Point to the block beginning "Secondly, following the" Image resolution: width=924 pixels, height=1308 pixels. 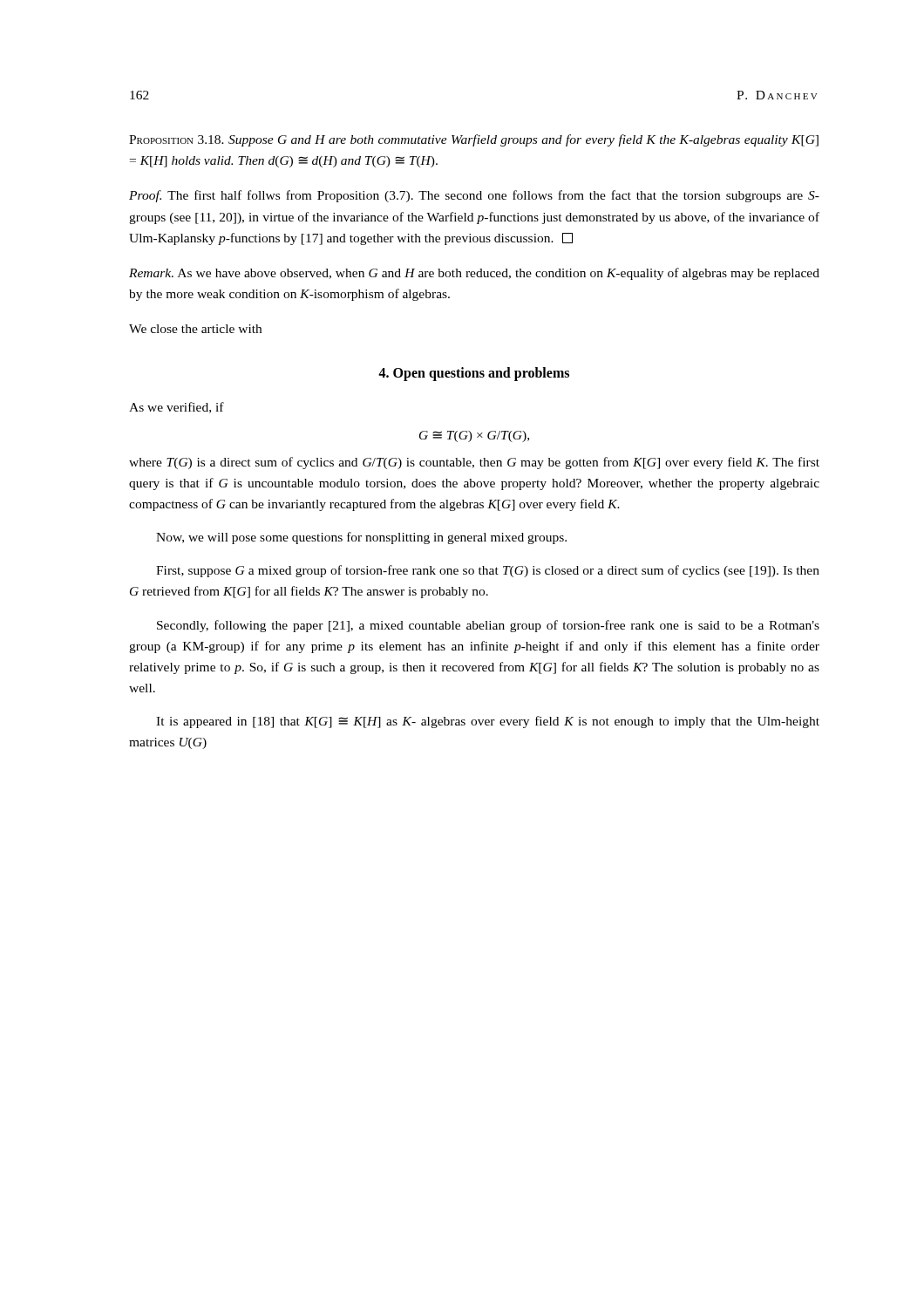click(474, 656)
